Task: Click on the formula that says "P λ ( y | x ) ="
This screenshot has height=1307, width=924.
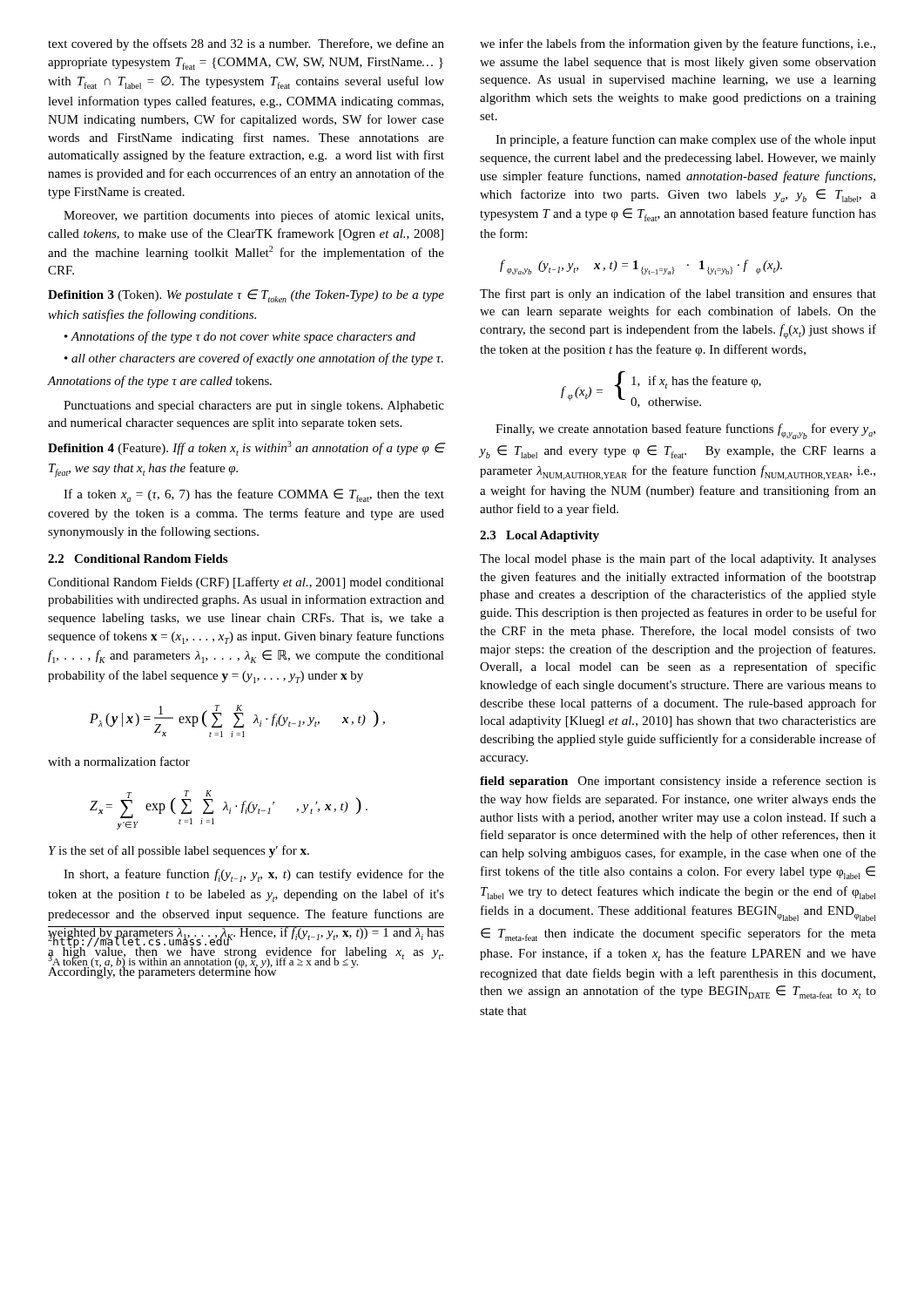Action: 246,721
